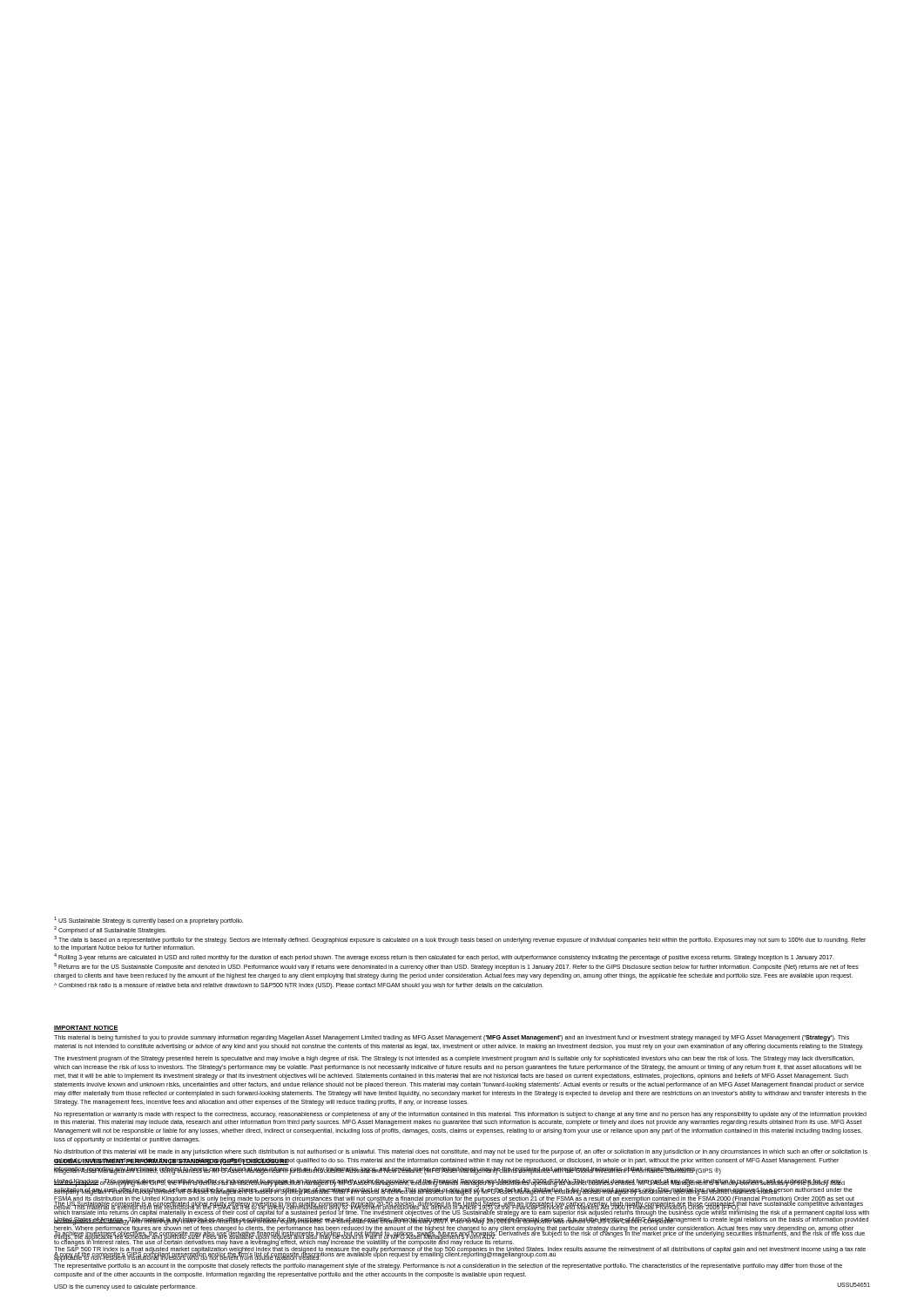The height and width of the screenshot is (1307, 924).
Task: Locate the block of text that opens with "1 US Sustainable Strategy is currently"
Action: 462,953
